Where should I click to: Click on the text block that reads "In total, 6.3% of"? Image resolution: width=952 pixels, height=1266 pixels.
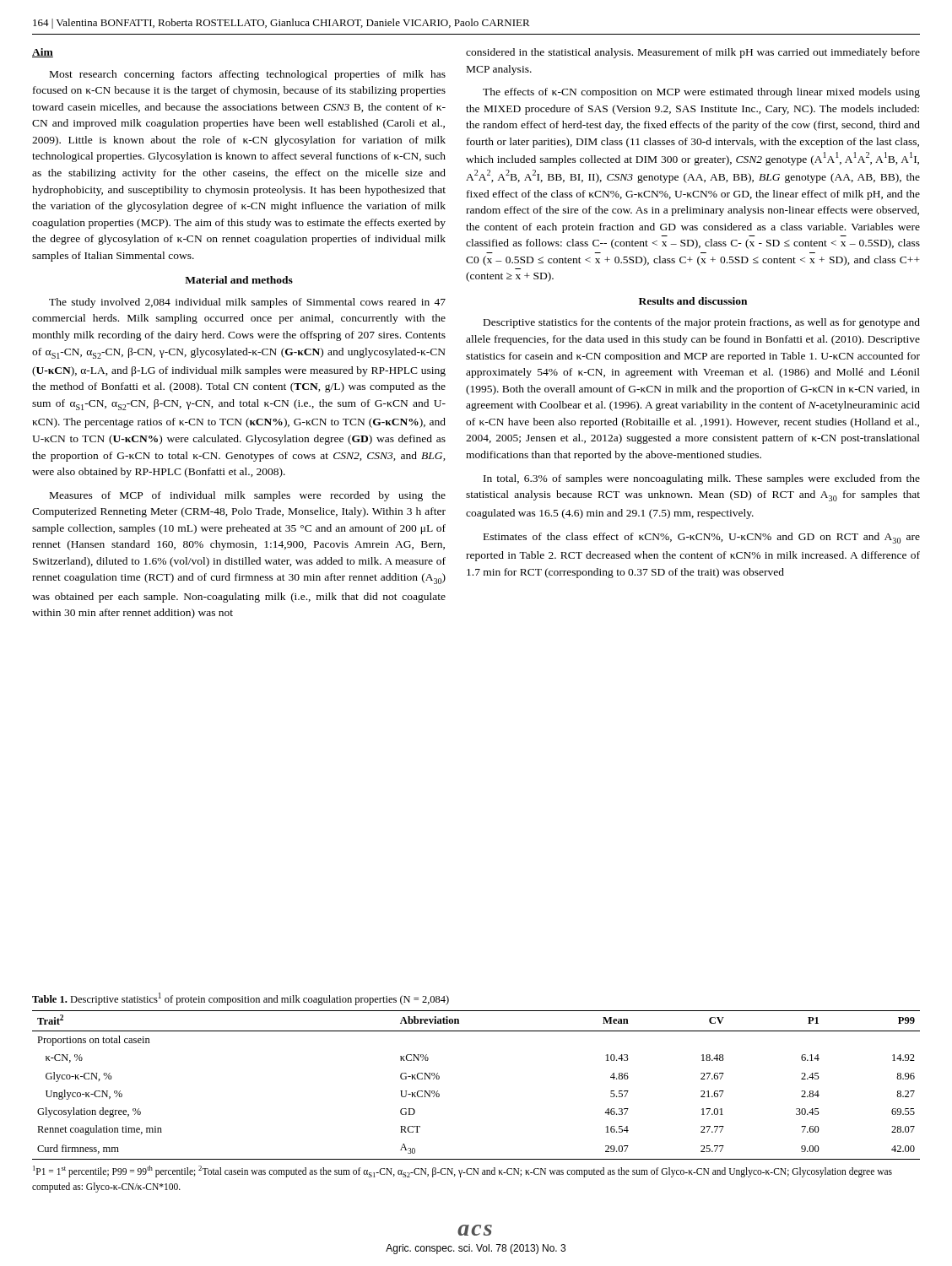coord(693,496)
